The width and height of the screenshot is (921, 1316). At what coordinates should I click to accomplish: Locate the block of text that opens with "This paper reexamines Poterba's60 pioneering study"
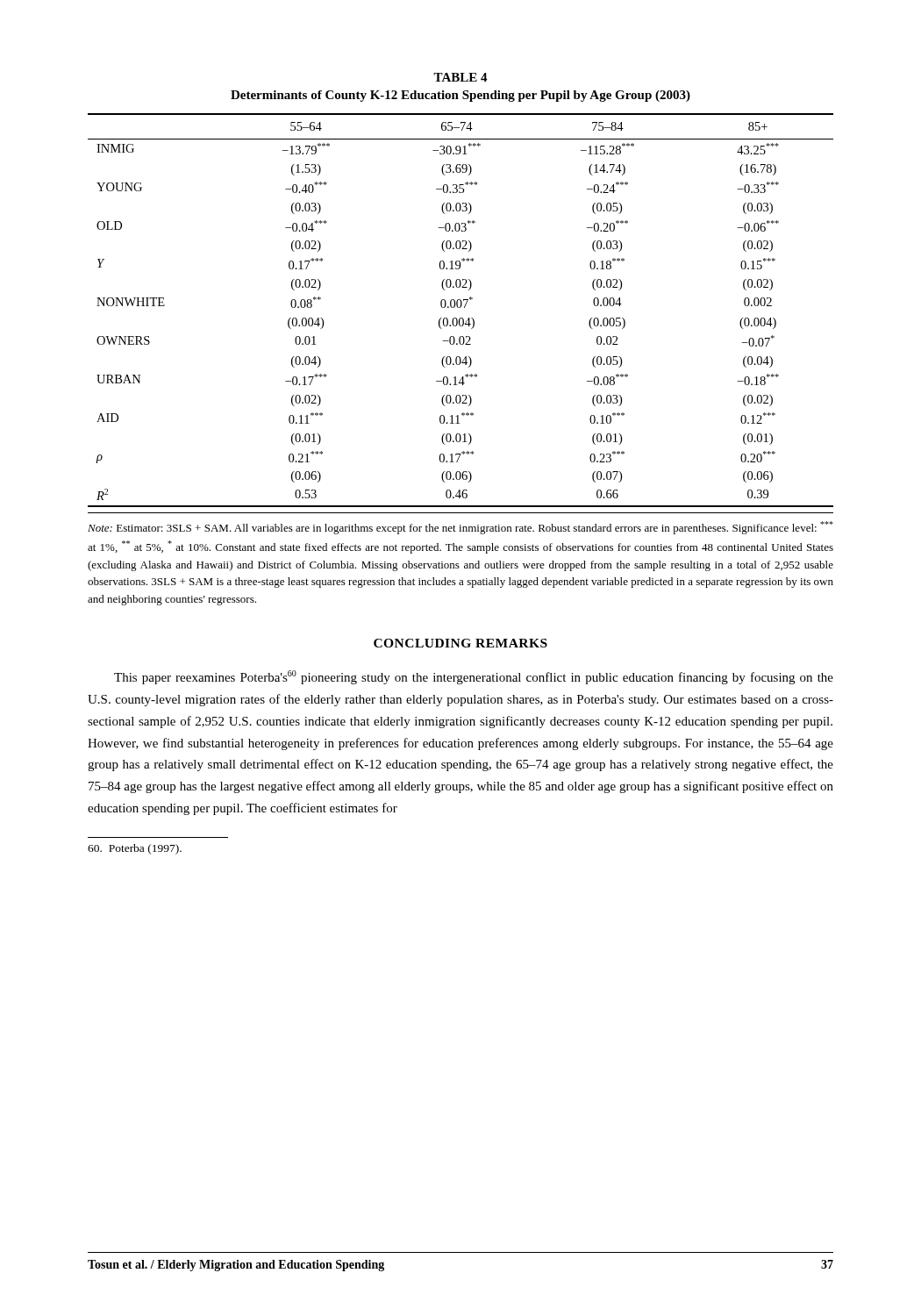[460, 742]
